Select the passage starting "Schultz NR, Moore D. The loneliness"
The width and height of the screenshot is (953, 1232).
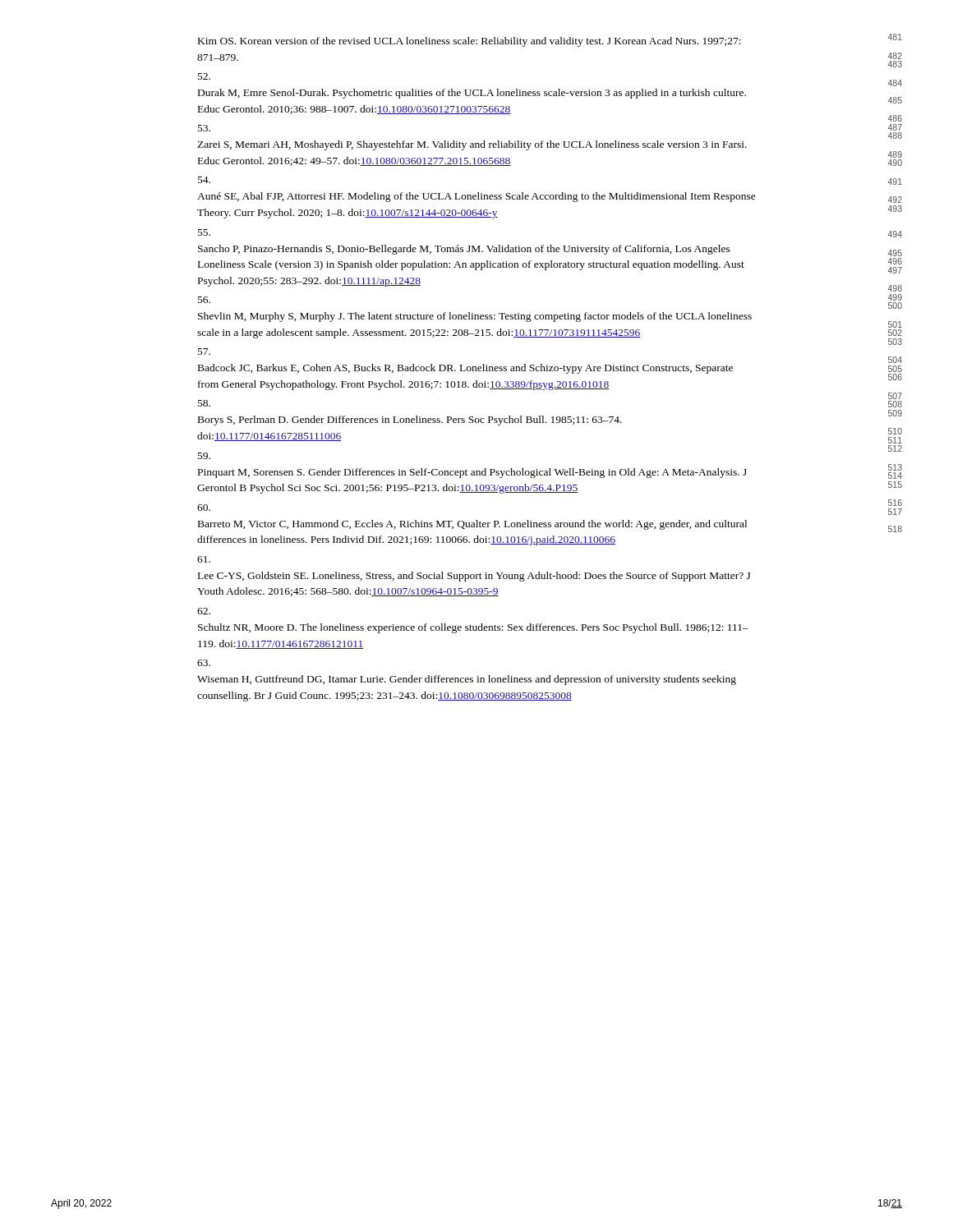(x=476, y=635)
